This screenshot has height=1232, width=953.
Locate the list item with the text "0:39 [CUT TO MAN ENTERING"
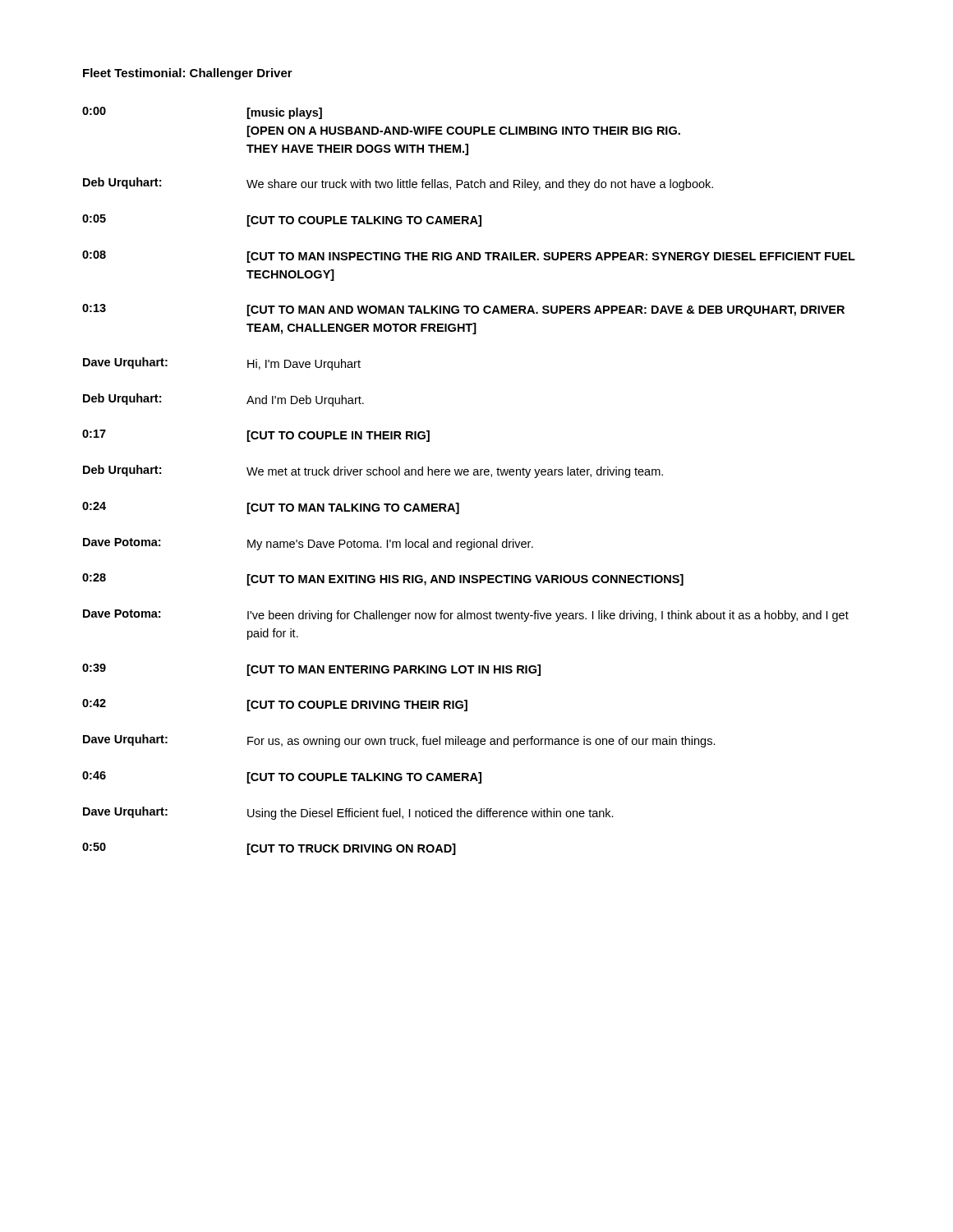[x=476, y=670]
